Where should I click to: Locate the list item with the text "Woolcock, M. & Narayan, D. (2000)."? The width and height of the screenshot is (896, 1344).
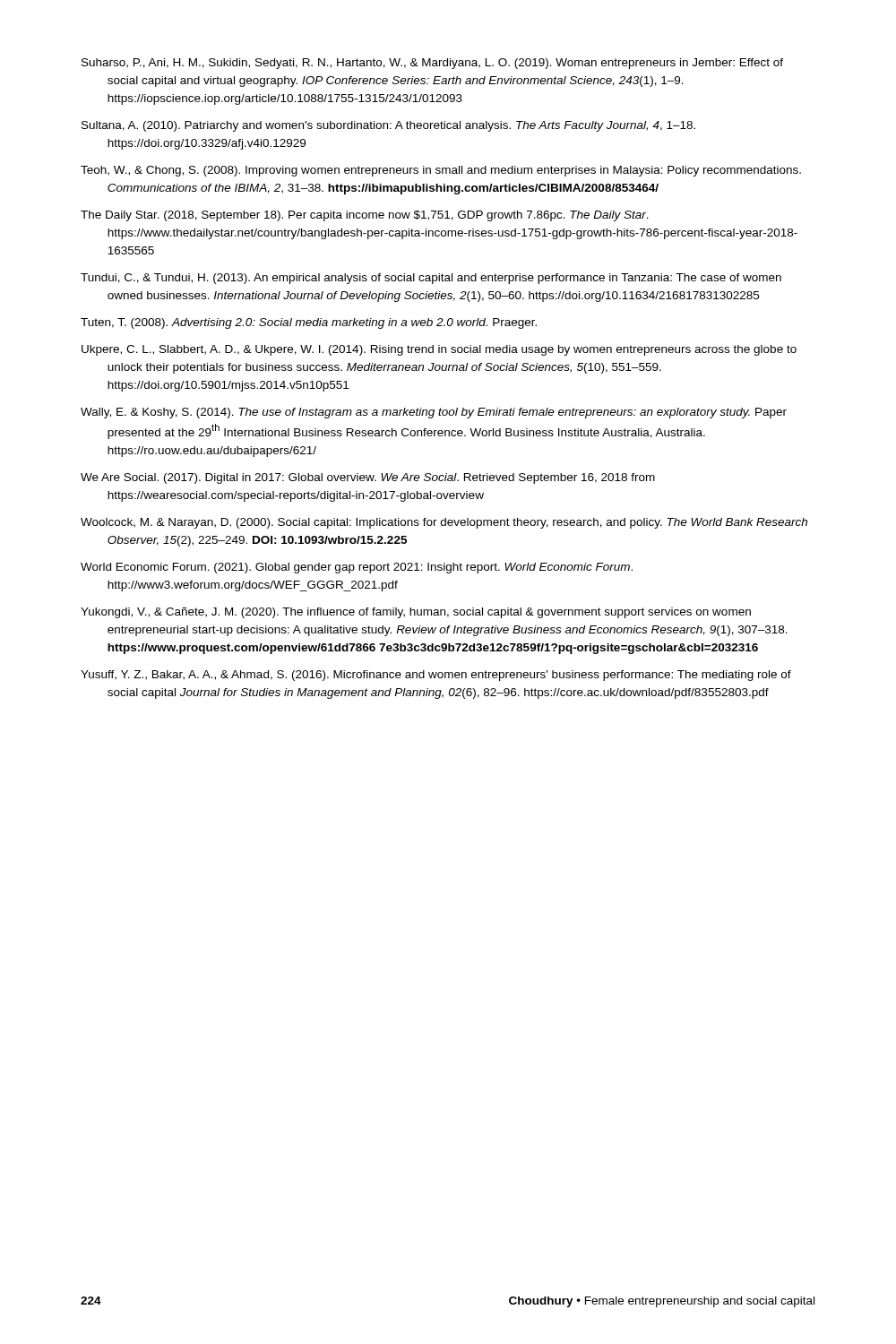point(444,531)
